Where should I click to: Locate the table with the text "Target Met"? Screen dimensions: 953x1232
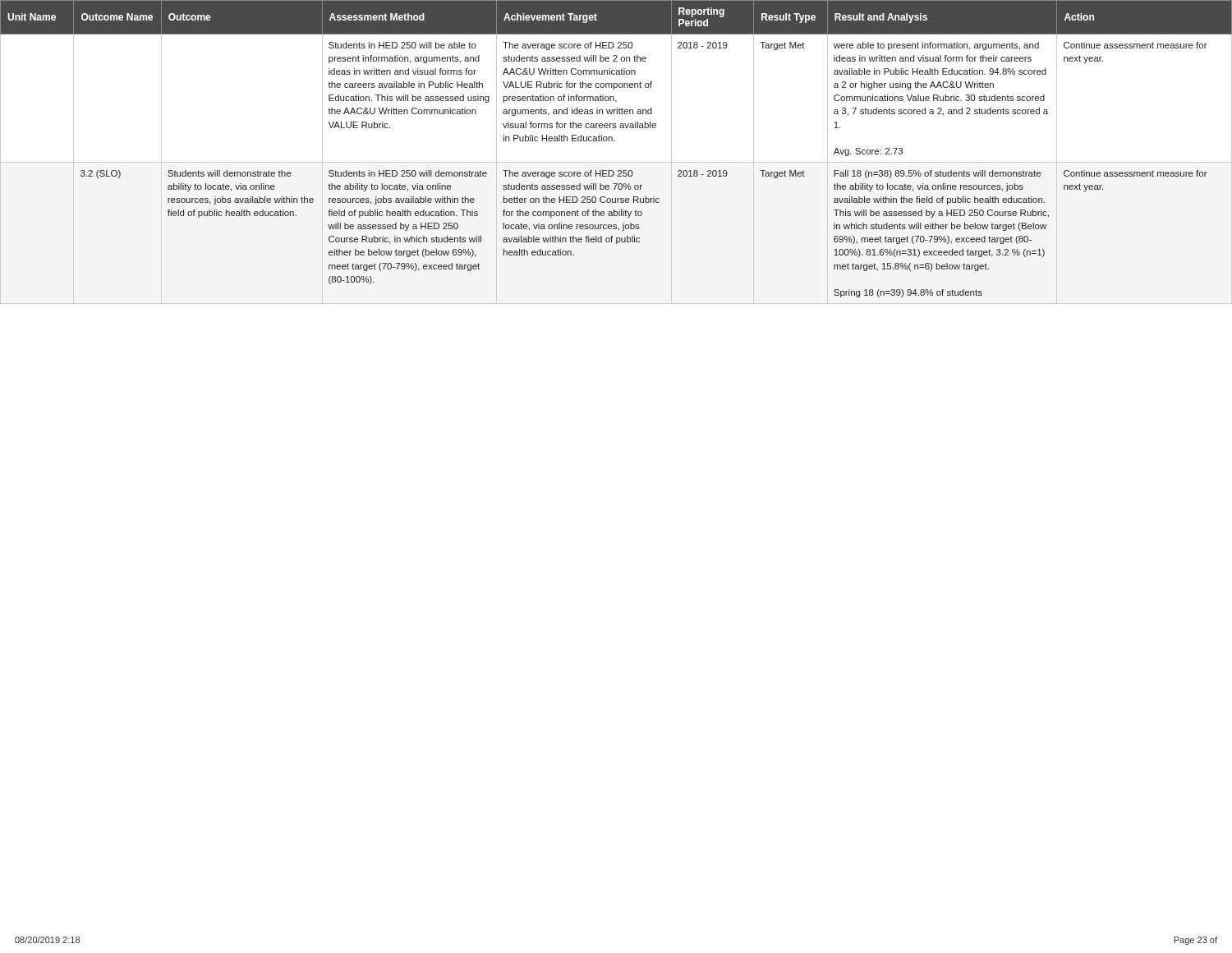click(616, 152)
